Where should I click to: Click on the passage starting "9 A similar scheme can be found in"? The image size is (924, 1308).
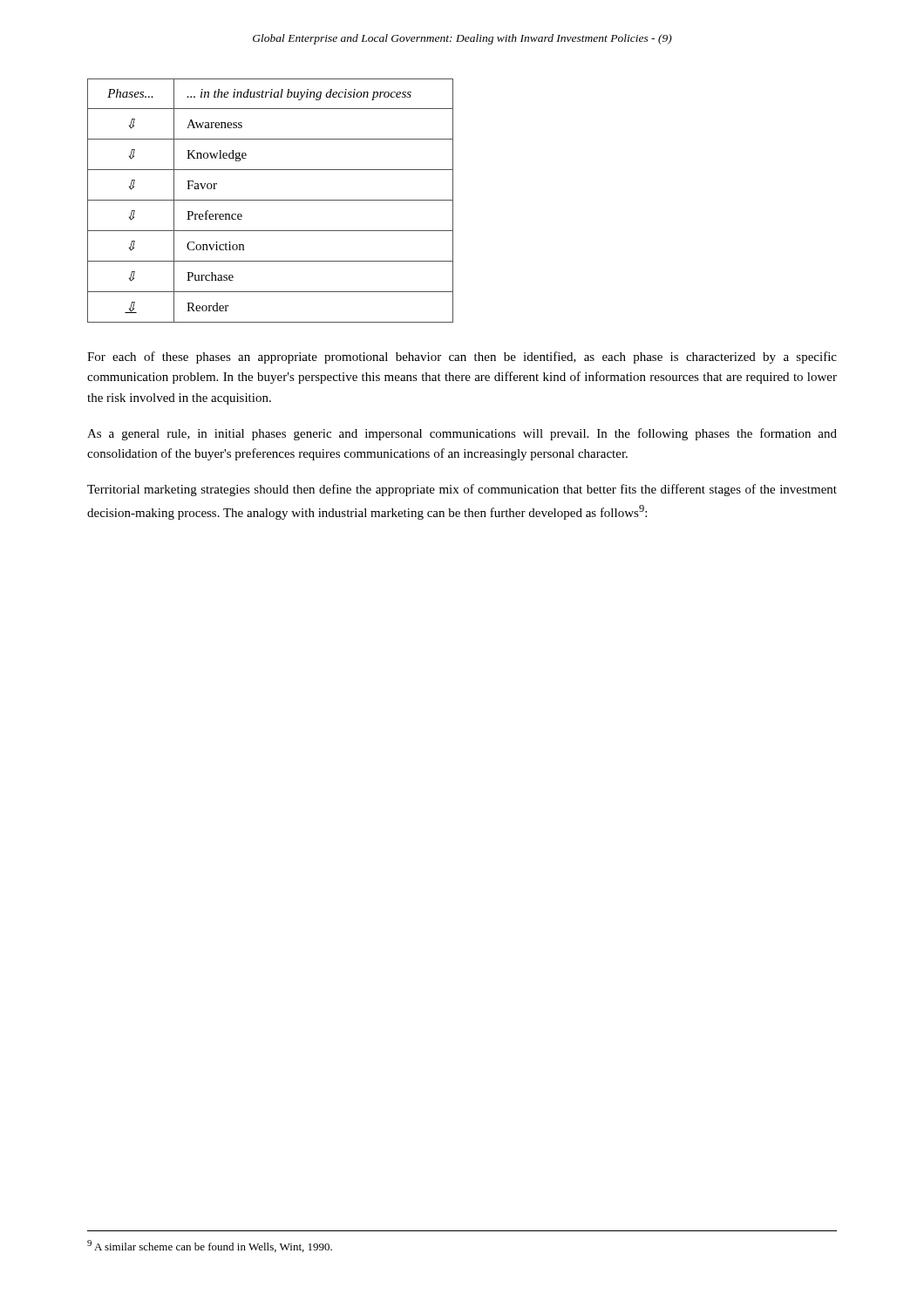pyautogui.click(x=210, y=1246)
